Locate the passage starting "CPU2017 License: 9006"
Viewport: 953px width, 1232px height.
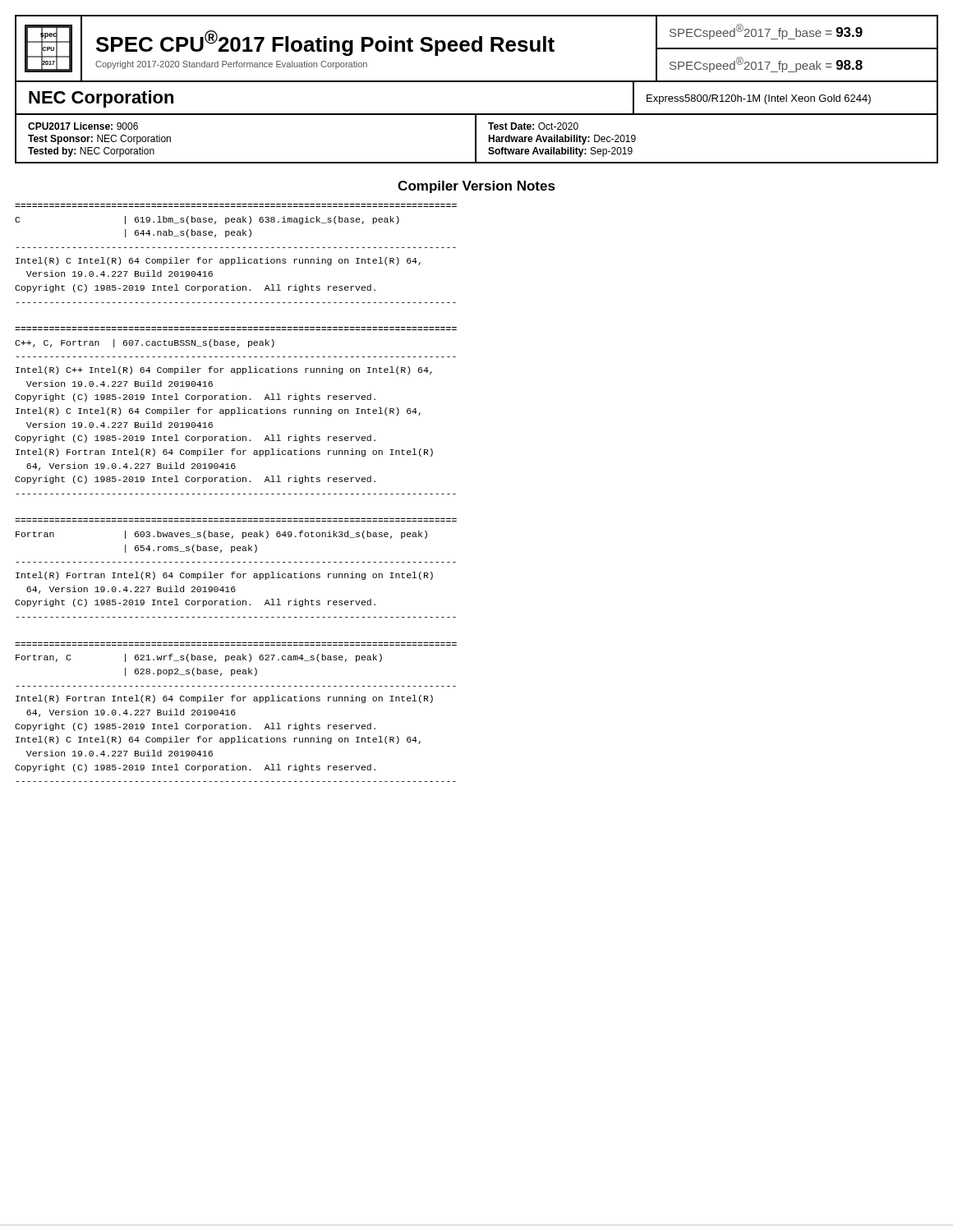83,126
